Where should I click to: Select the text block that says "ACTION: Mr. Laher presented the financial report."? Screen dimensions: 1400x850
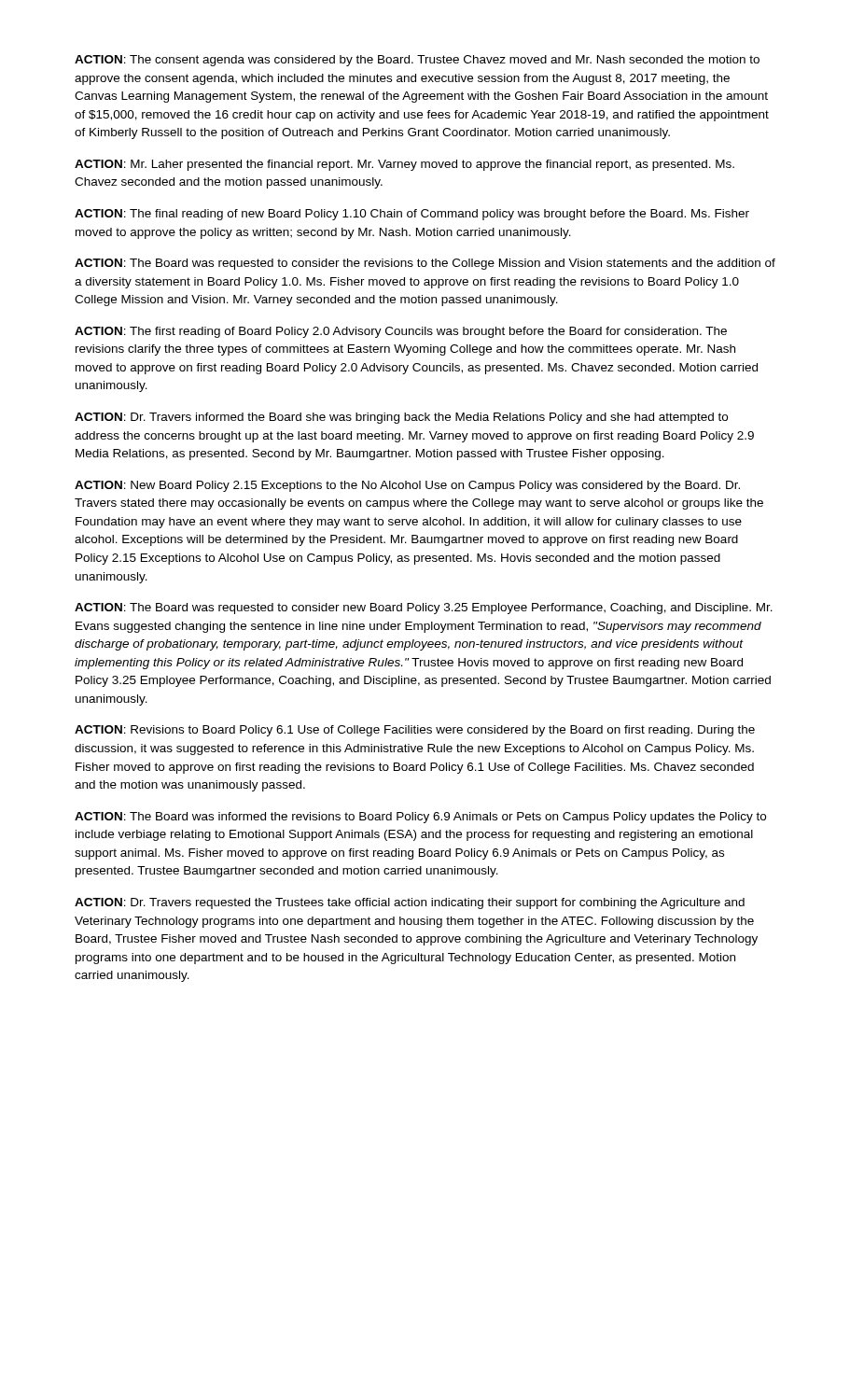click(x=425, y=173)
